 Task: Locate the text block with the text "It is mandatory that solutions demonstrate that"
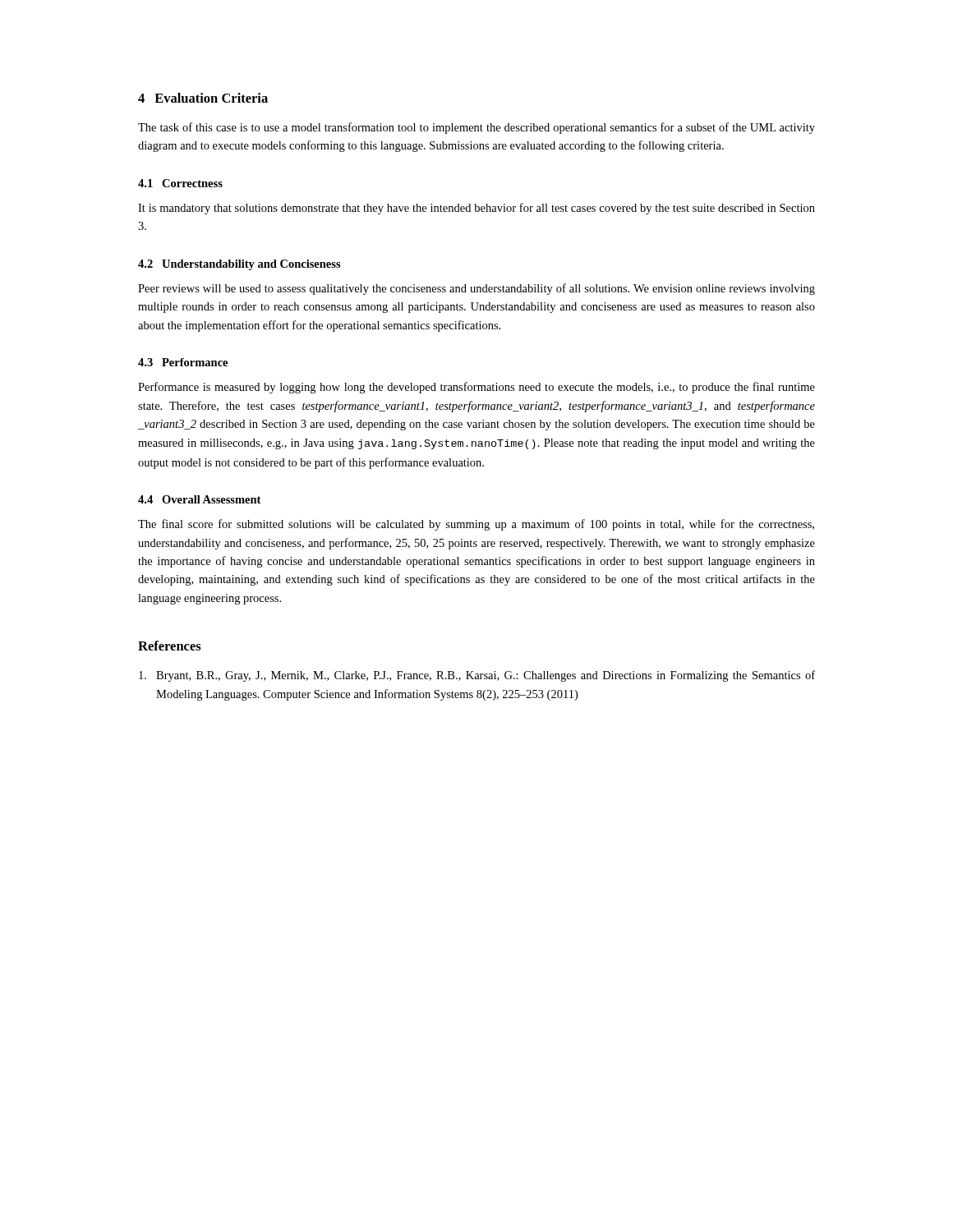476,217
